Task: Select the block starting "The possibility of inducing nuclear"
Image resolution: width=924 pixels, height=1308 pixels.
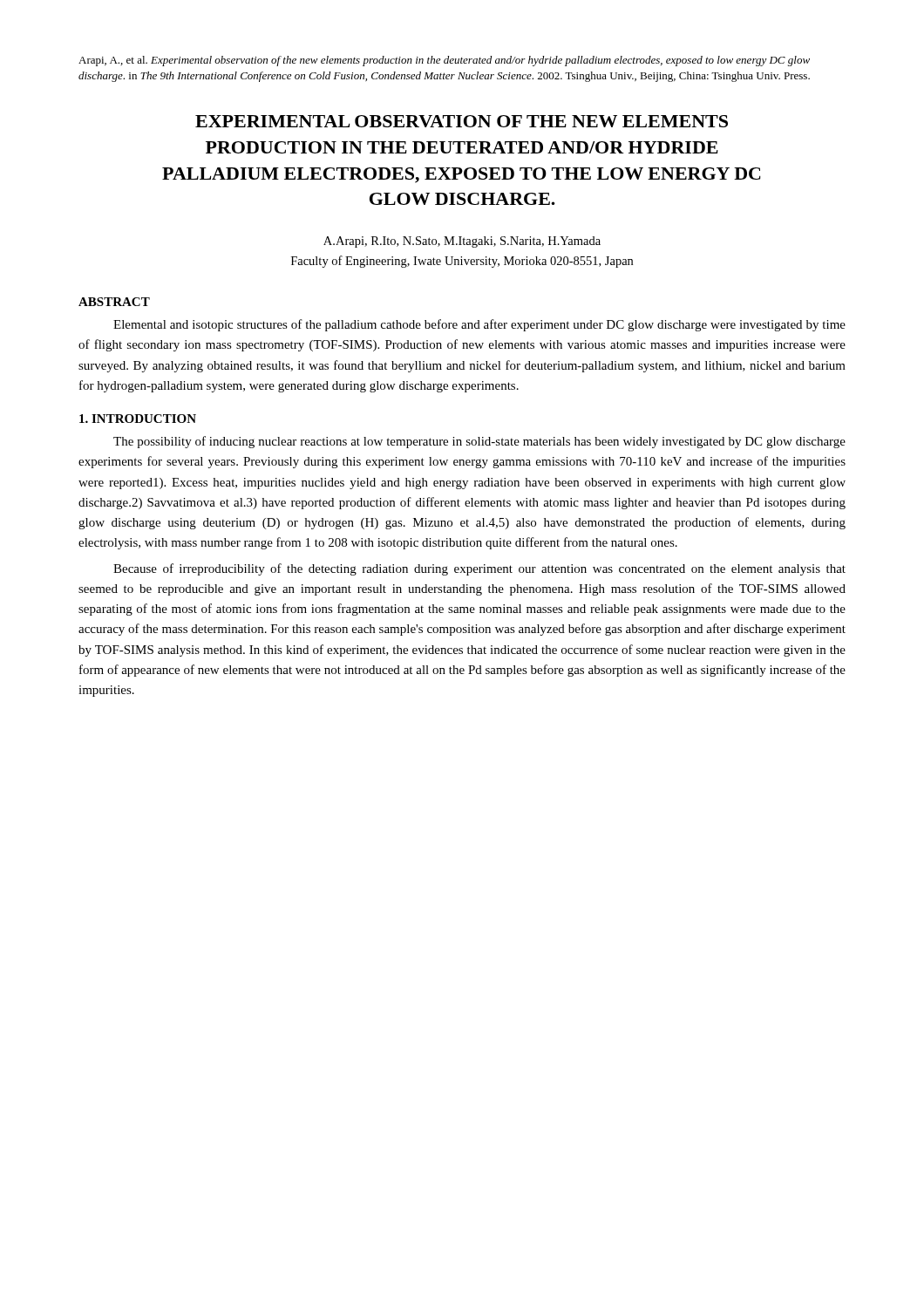Action: point(462,566)
